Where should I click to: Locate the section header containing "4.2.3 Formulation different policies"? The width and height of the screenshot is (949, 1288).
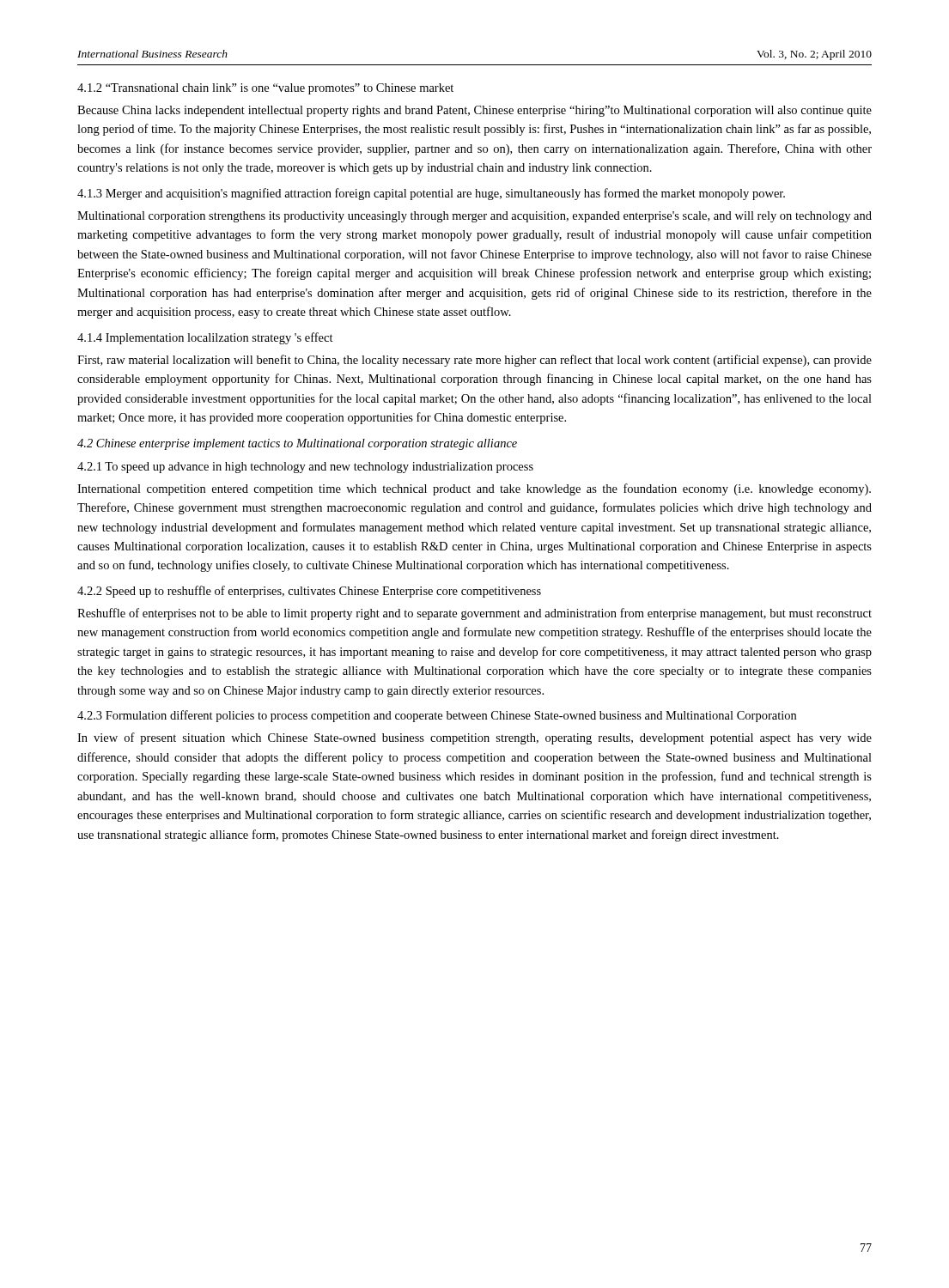437,715
